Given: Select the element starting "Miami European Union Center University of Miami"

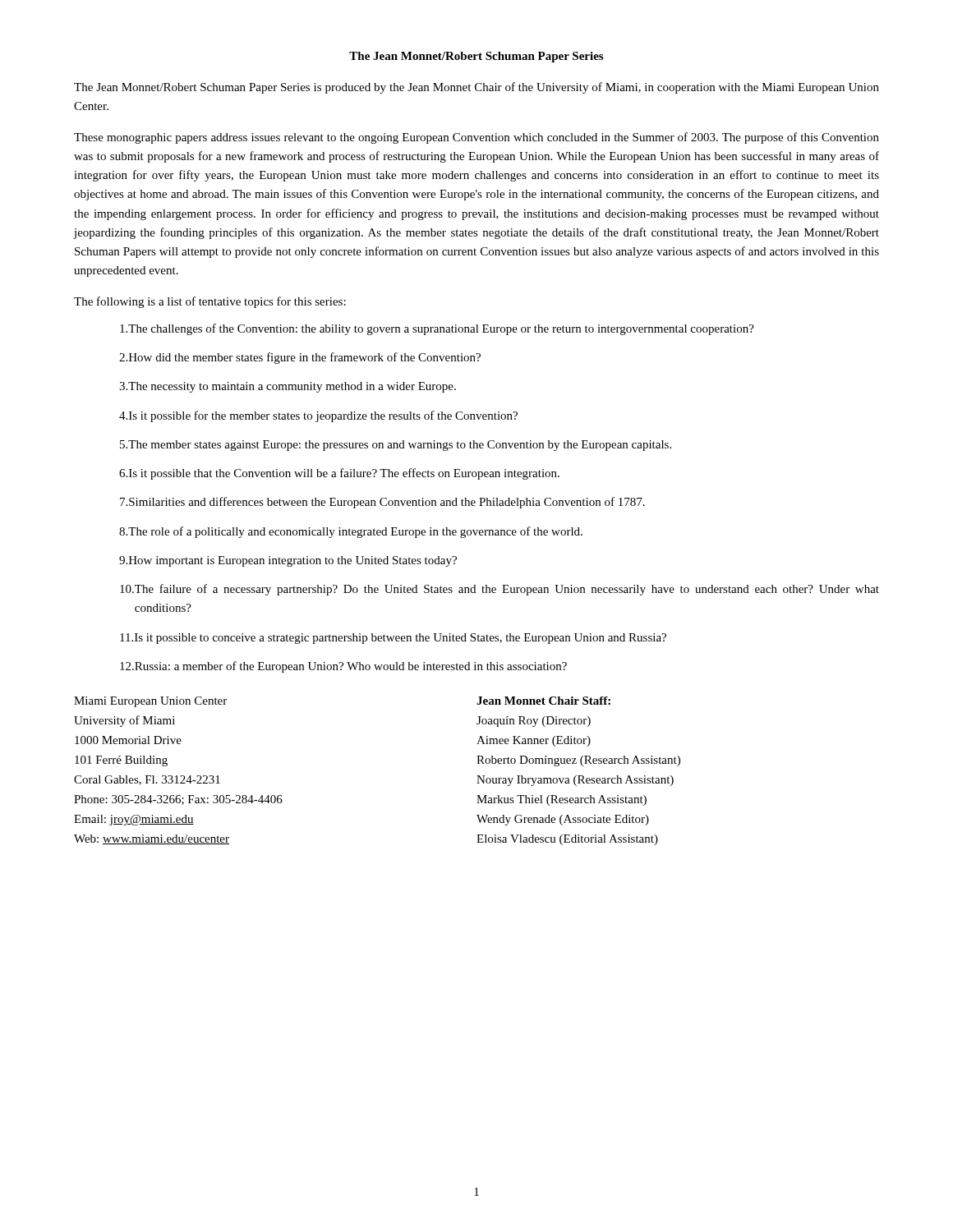Looking at the screenshot, I should (x=178, y=770).
